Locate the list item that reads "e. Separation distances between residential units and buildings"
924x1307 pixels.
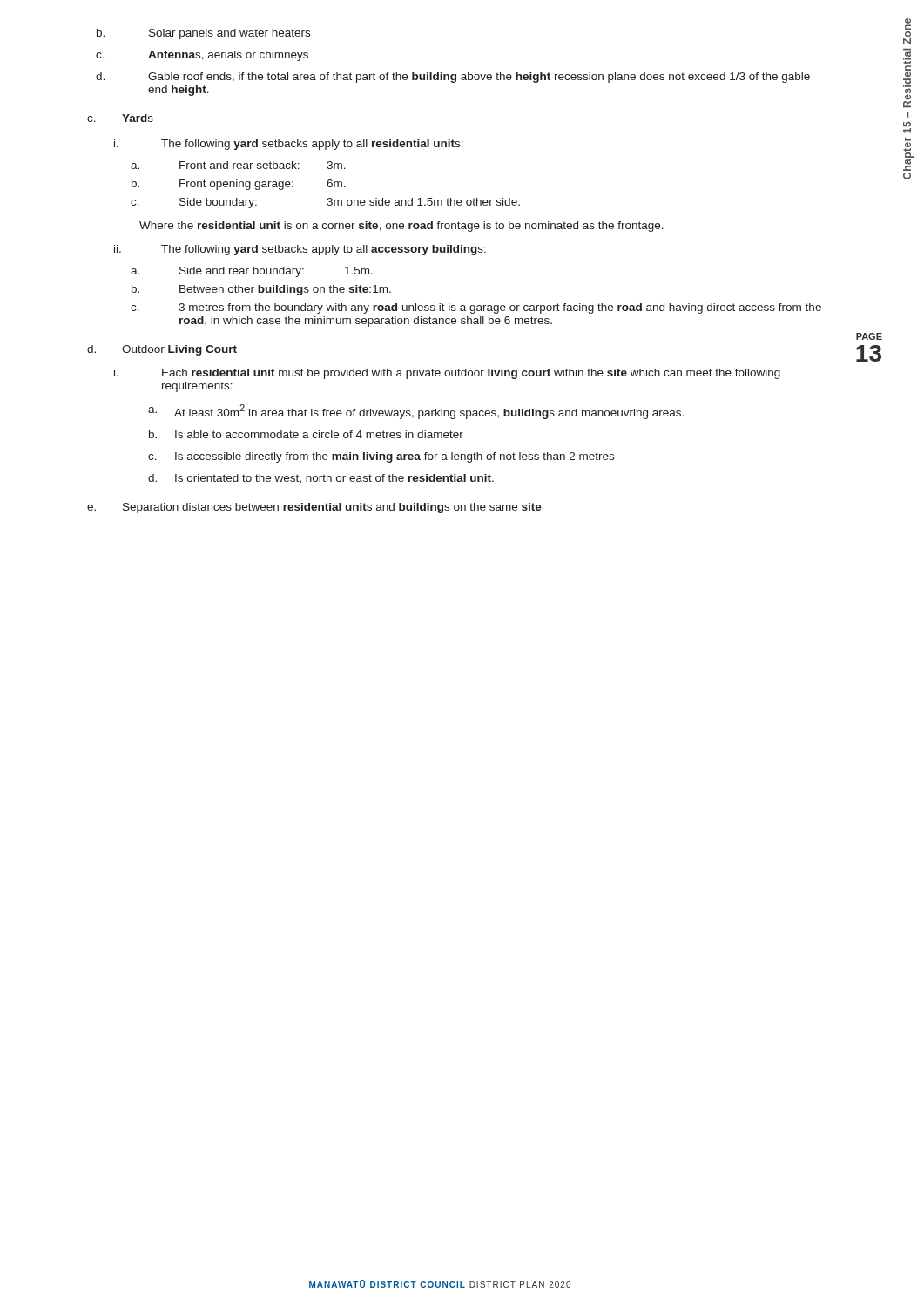tap(458, 506)
